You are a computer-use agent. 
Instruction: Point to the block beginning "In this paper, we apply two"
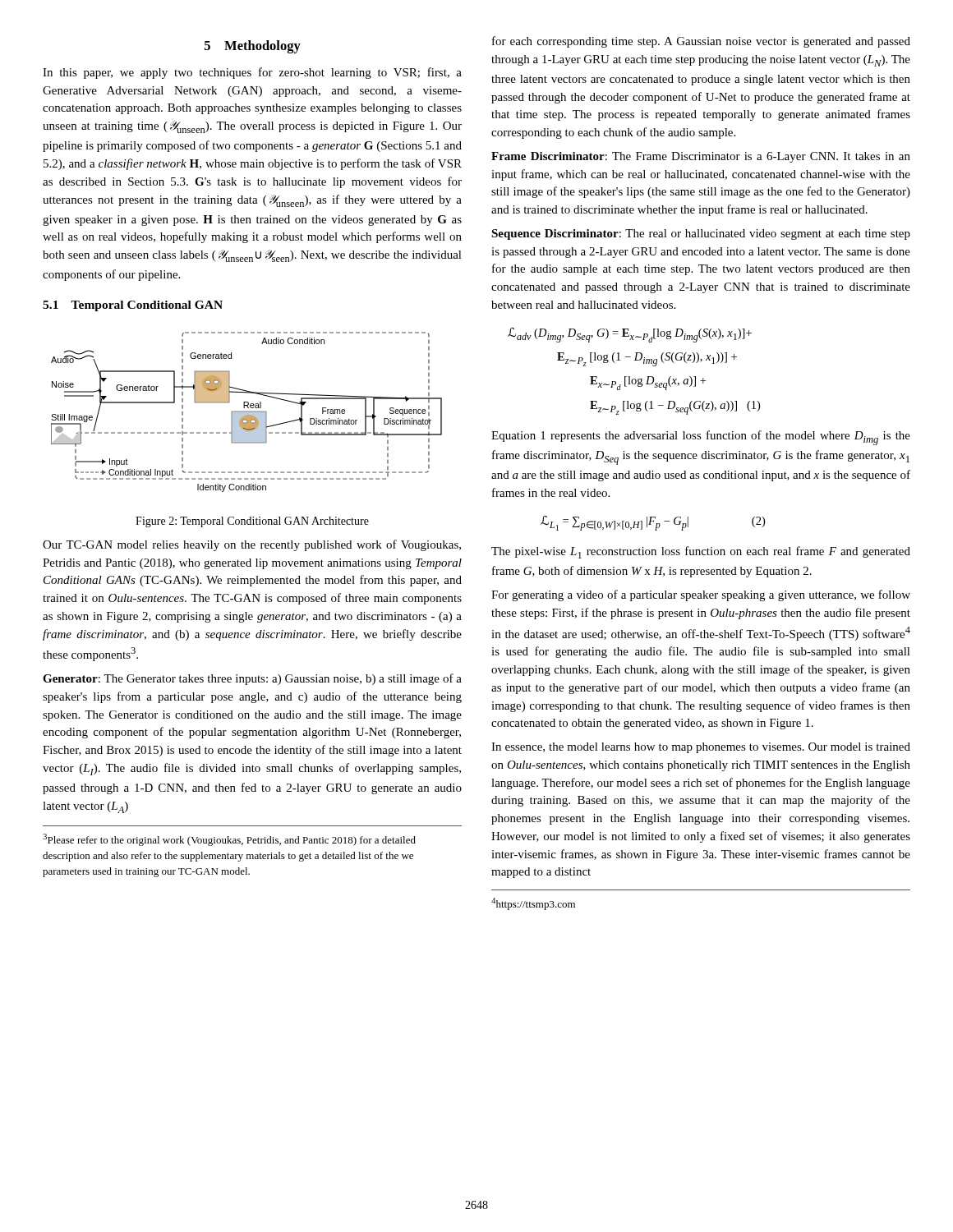click(x=252, y=174)
